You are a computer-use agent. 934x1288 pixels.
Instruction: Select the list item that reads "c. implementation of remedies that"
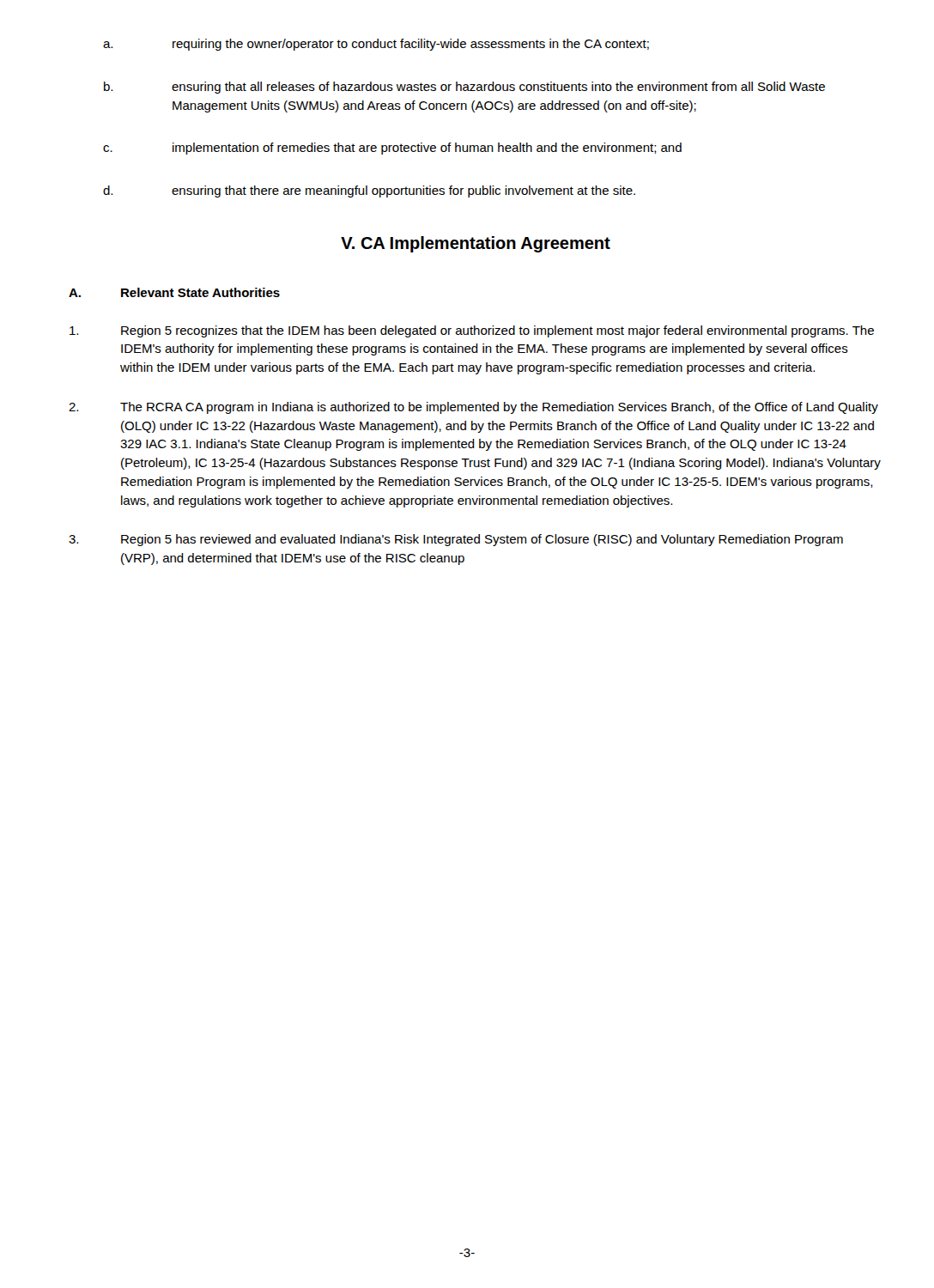[x=476, y=148]
